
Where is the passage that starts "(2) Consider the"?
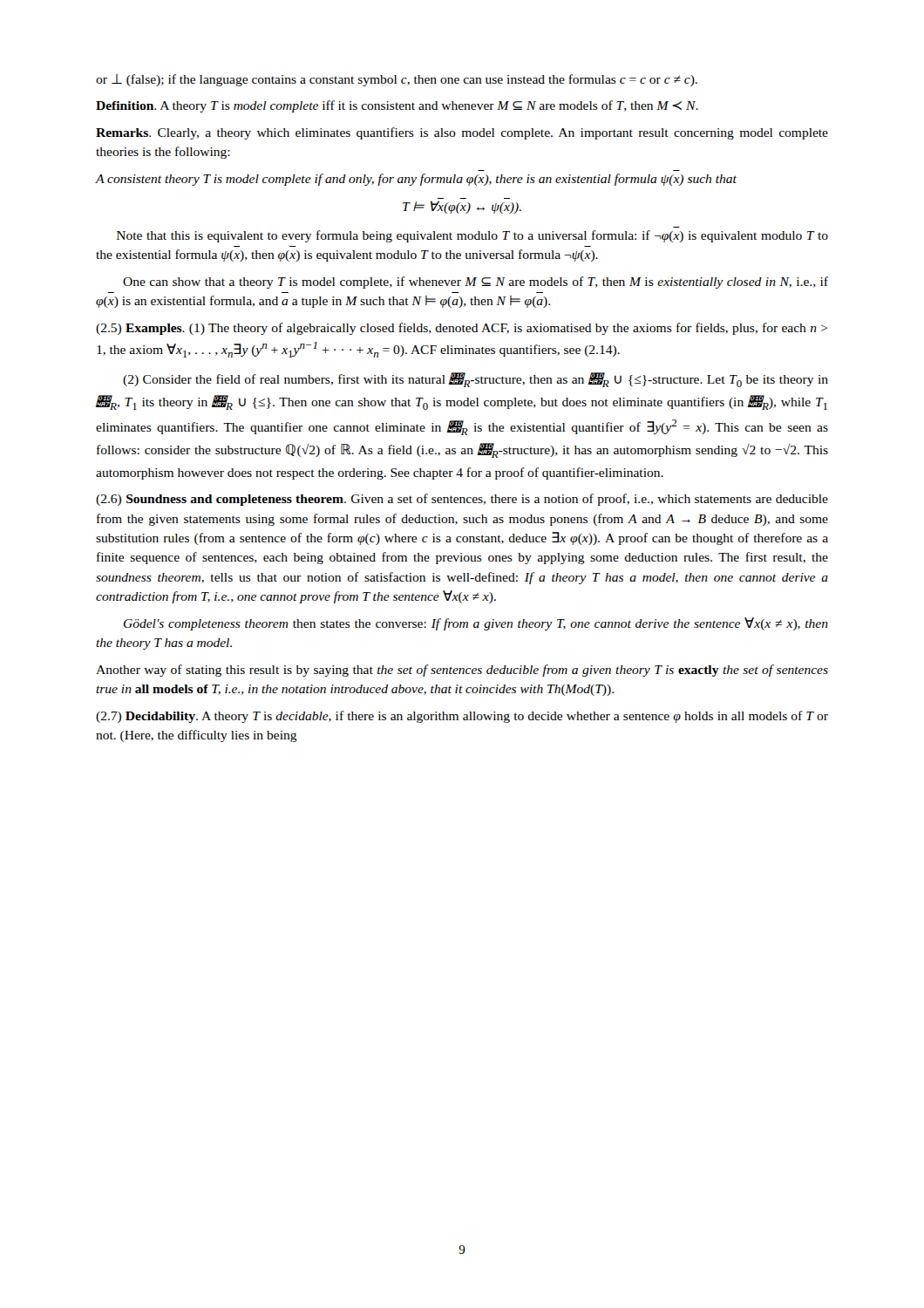(x=462, y=425)
